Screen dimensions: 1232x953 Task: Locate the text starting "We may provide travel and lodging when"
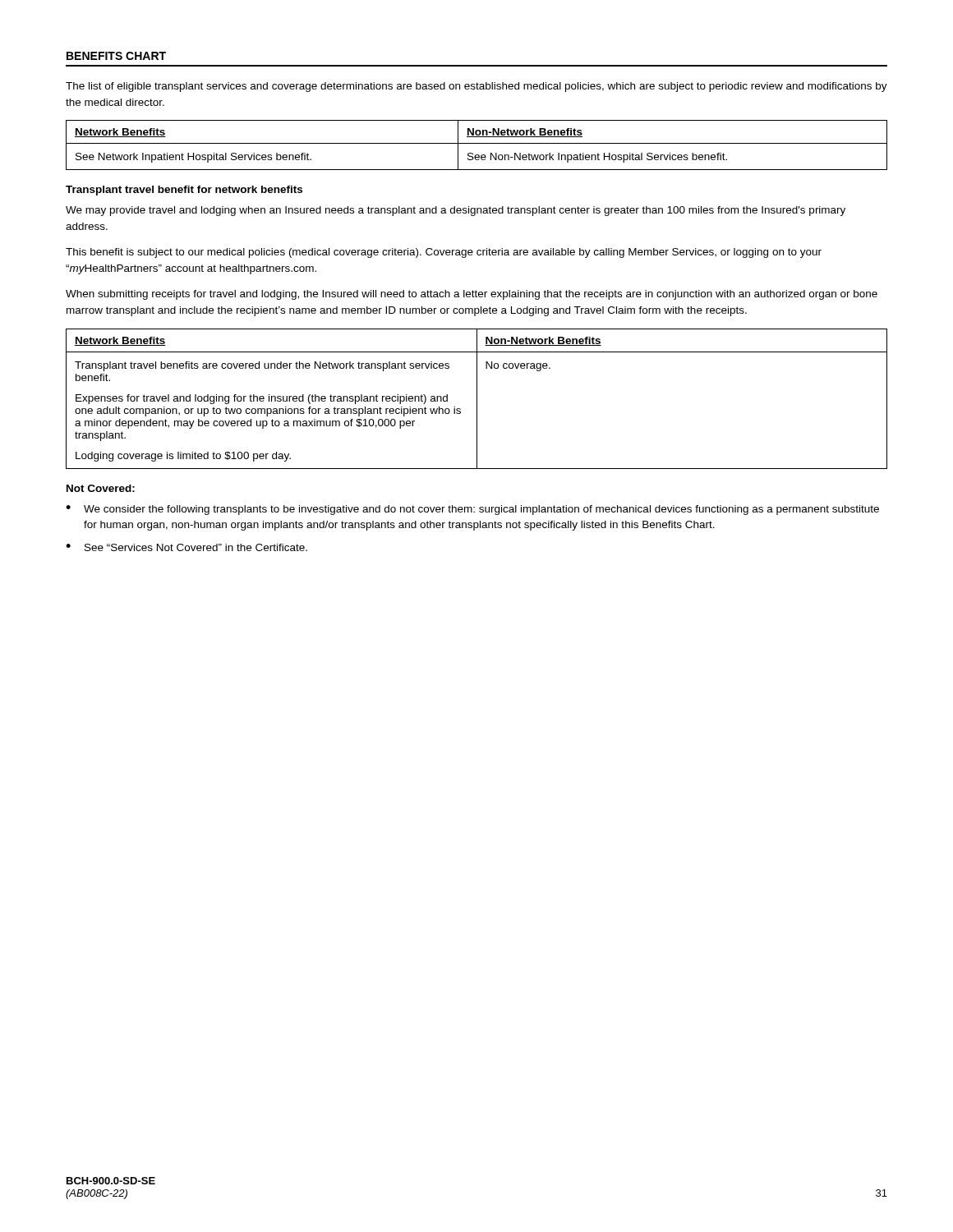click(456, 218)
